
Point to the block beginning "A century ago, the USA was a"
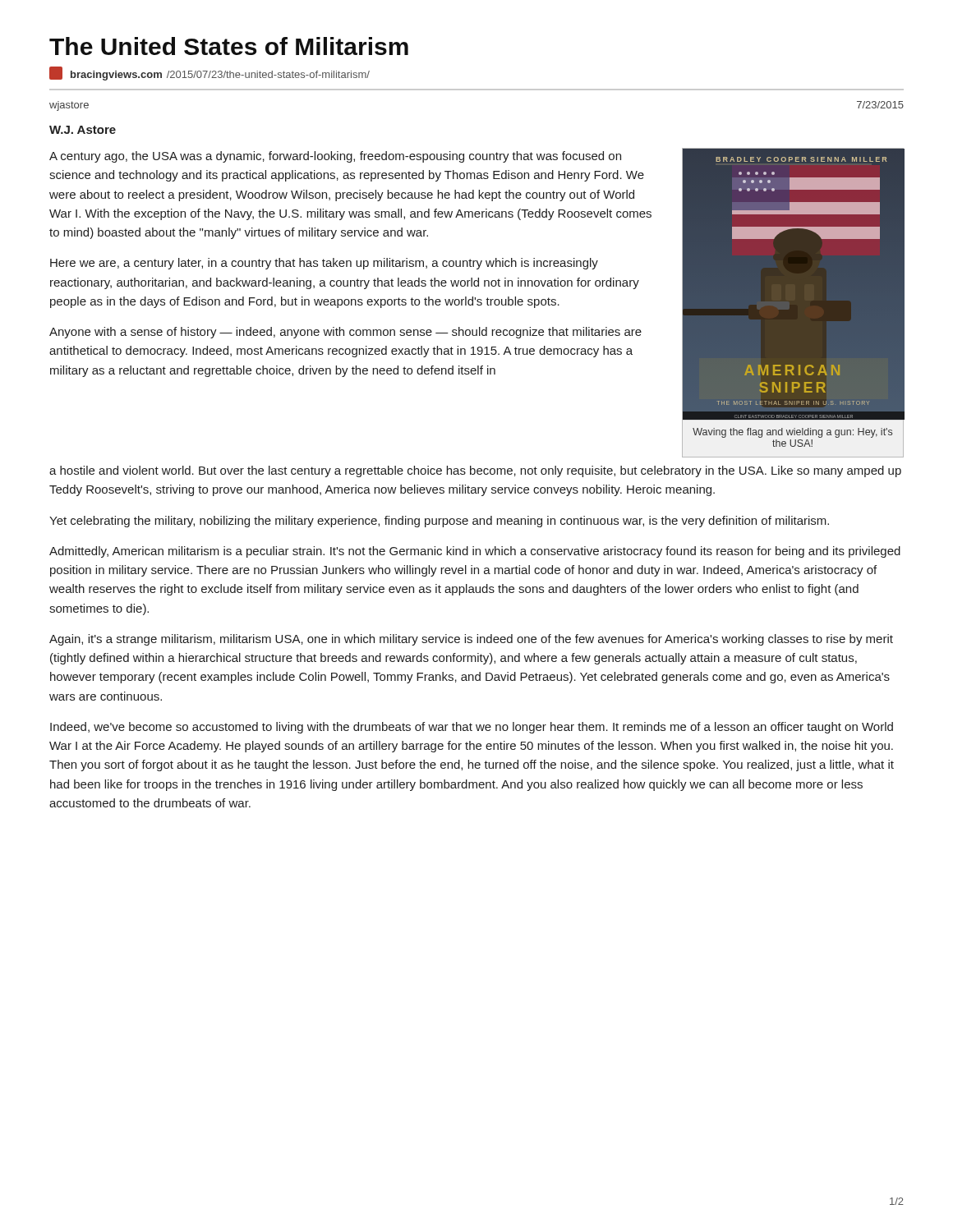354,194
